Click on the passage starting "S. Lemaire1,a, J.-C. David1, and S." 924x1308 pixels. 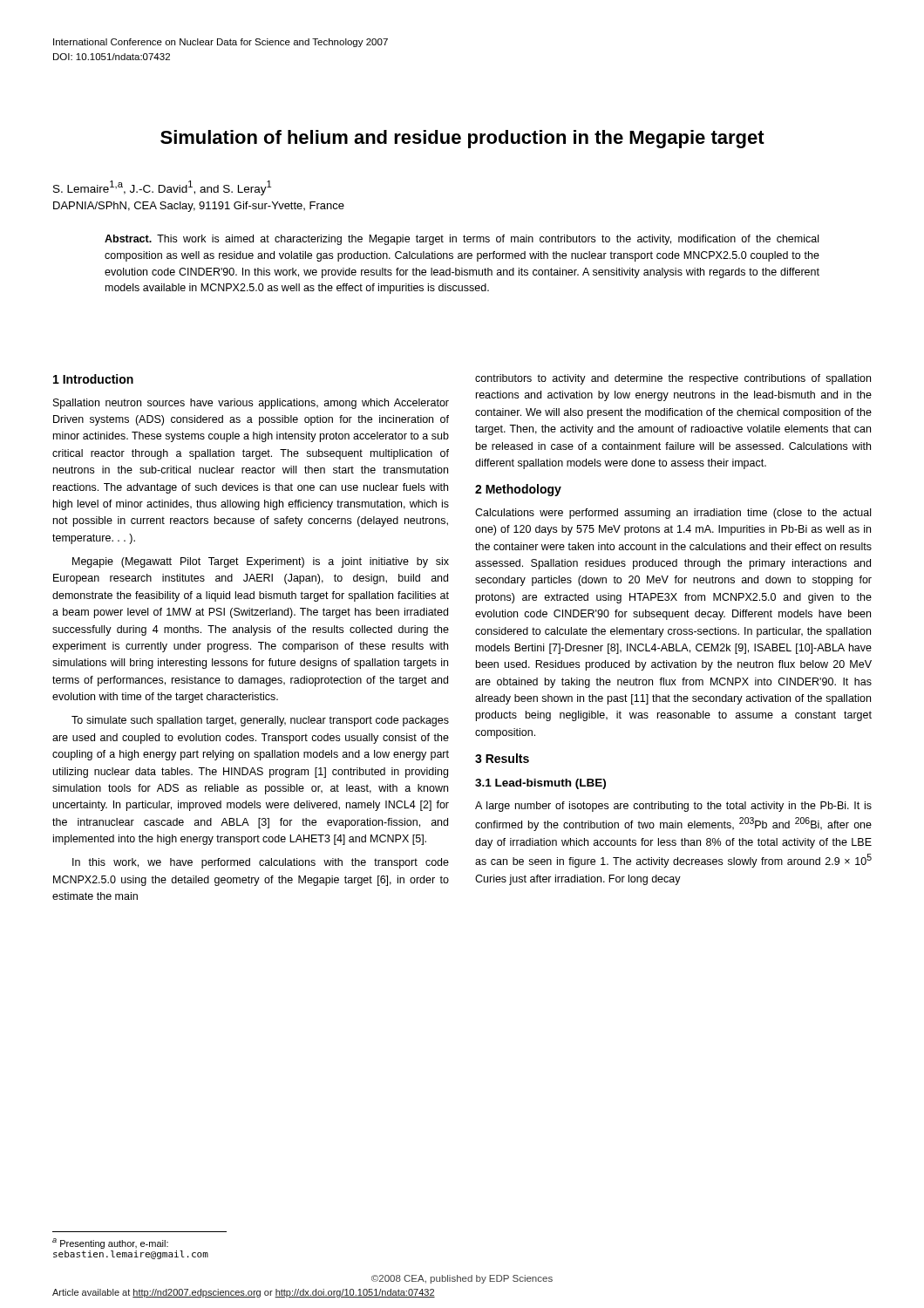162,187
